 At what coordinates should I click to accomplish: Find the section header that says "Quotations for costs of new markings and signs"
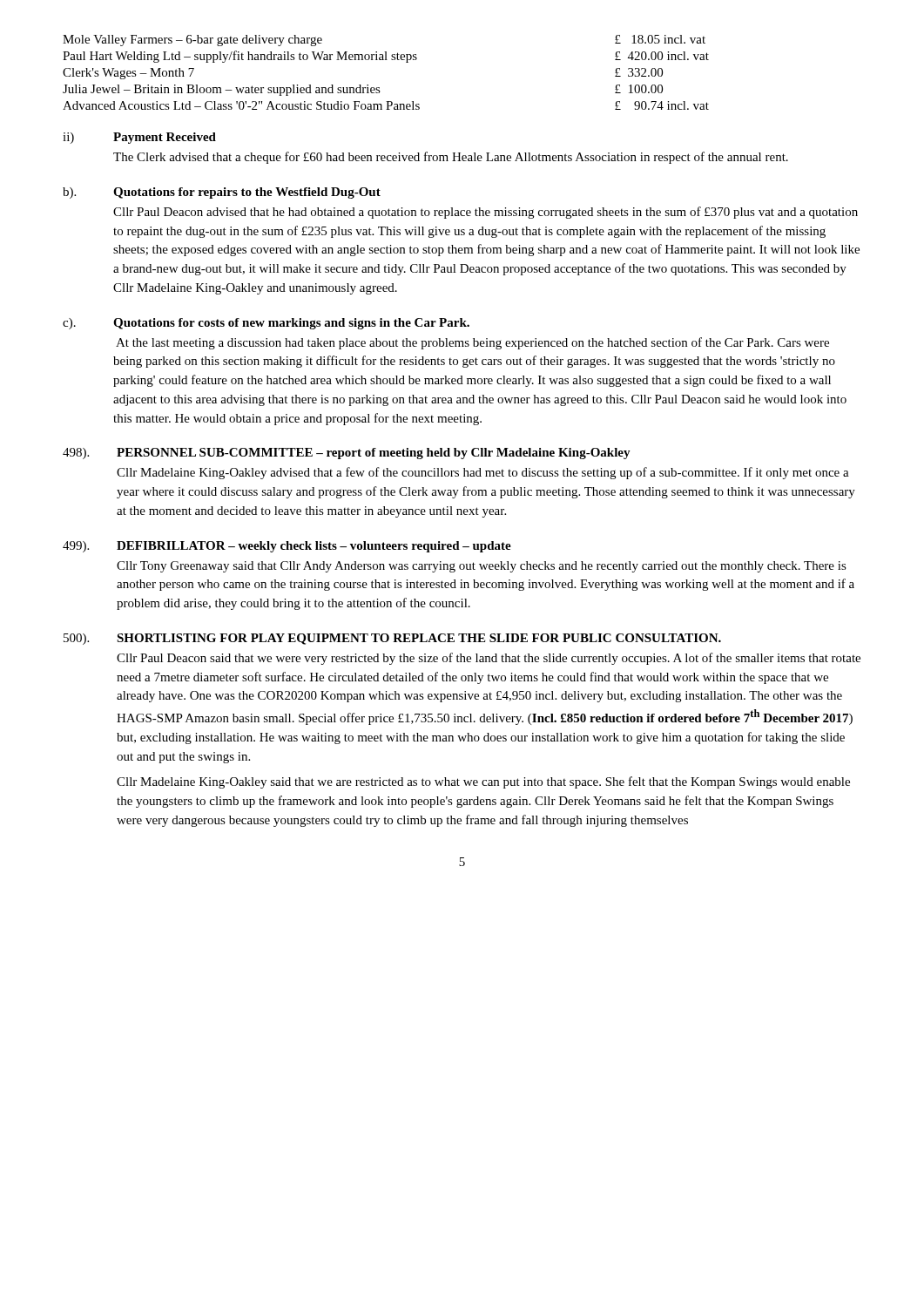[x=292, y=322]
